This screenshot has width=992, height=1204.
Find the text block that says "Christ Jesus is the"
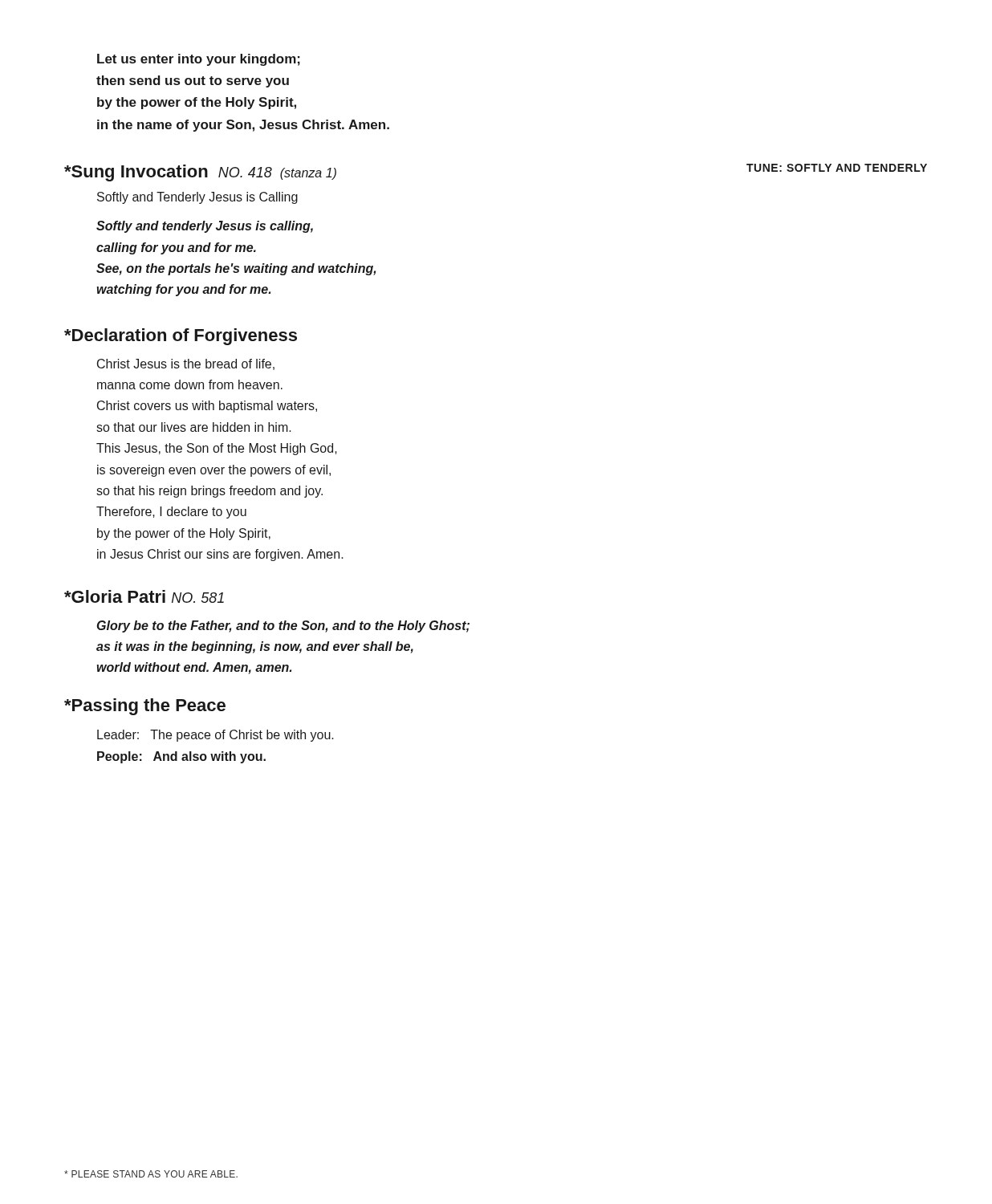[220, 459]
